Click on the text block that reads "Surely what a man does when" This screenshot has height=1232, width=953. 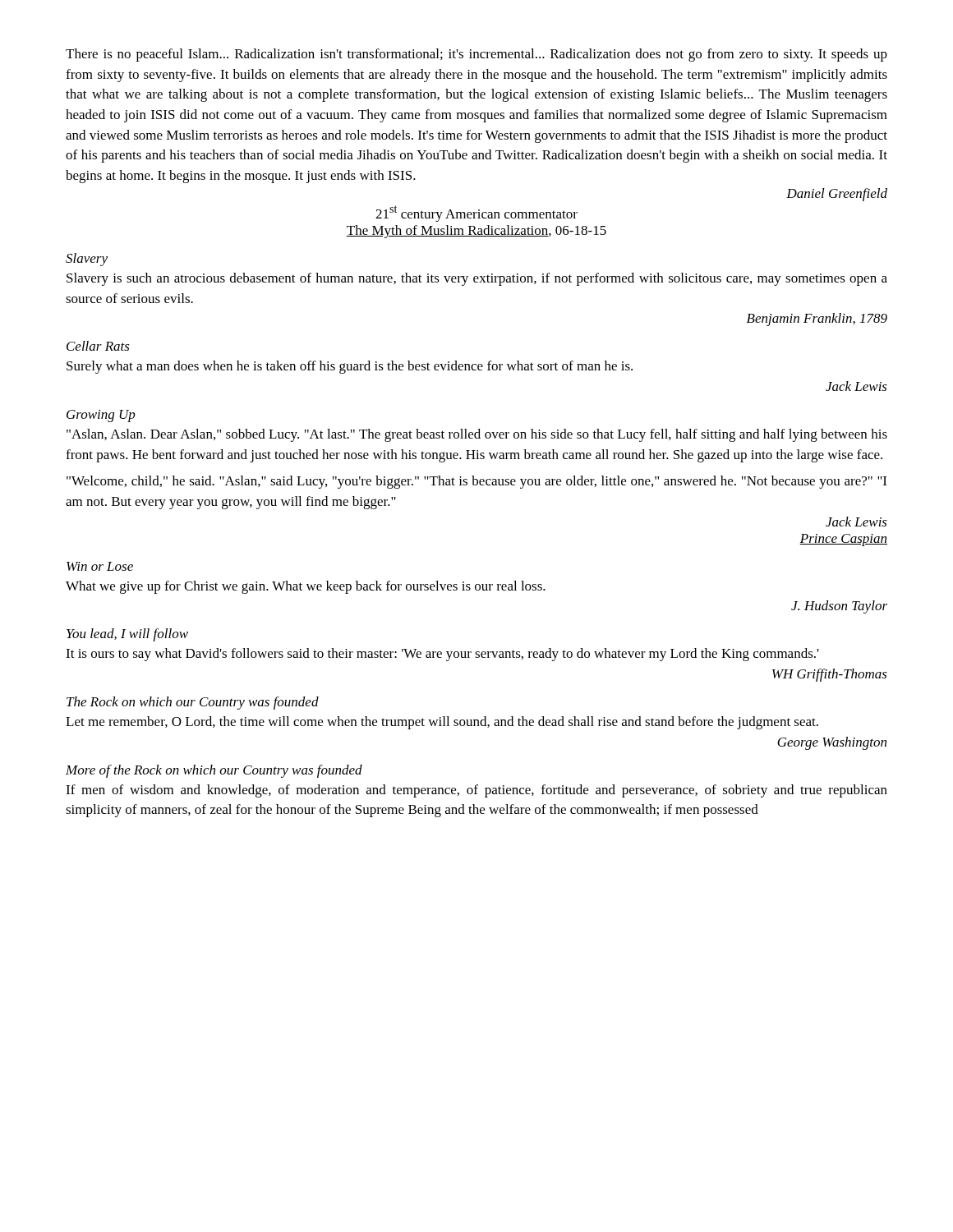click(350, 366)
